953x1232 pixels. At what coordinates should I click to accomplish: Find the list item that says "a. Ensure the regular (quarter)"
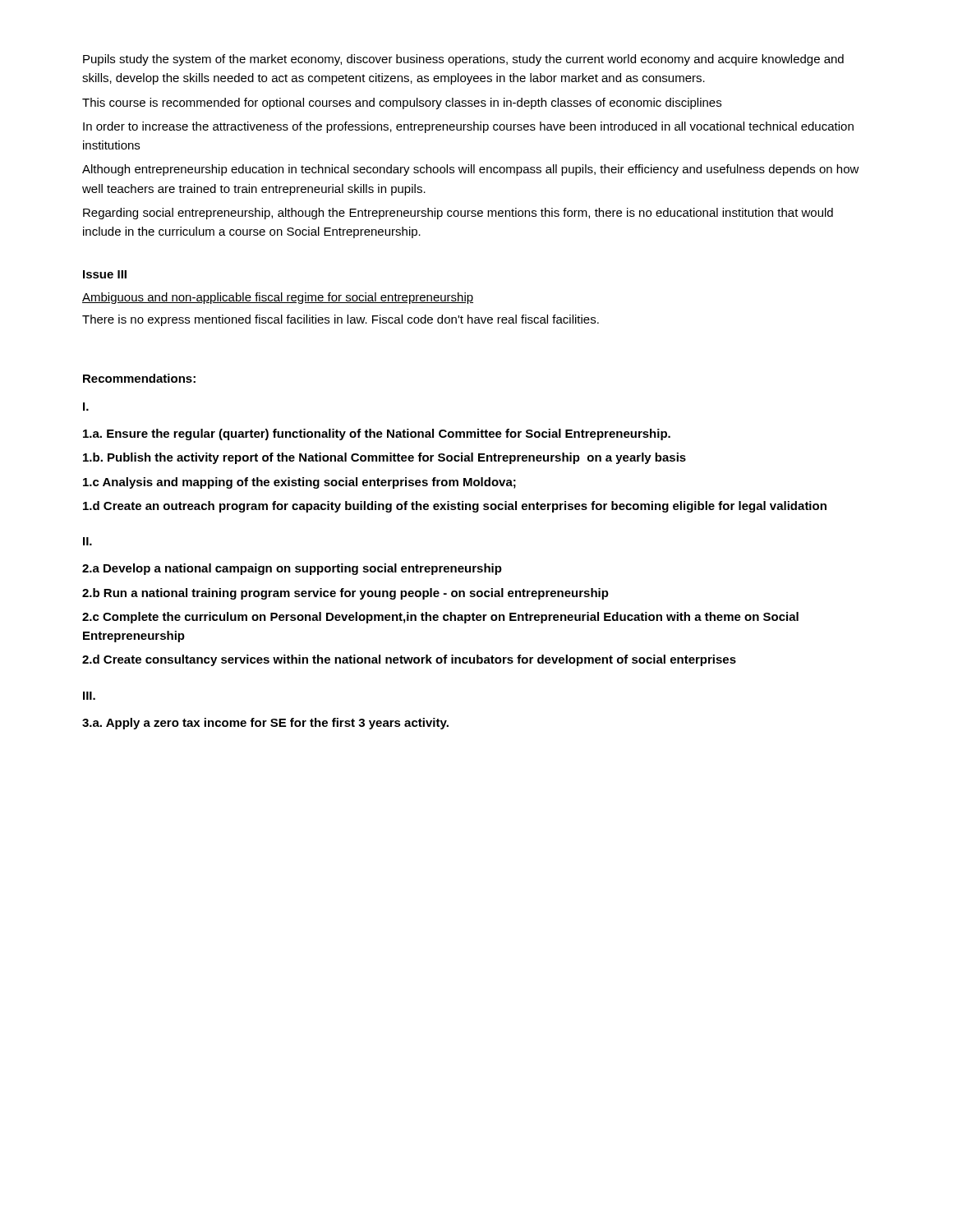[377, 433]
